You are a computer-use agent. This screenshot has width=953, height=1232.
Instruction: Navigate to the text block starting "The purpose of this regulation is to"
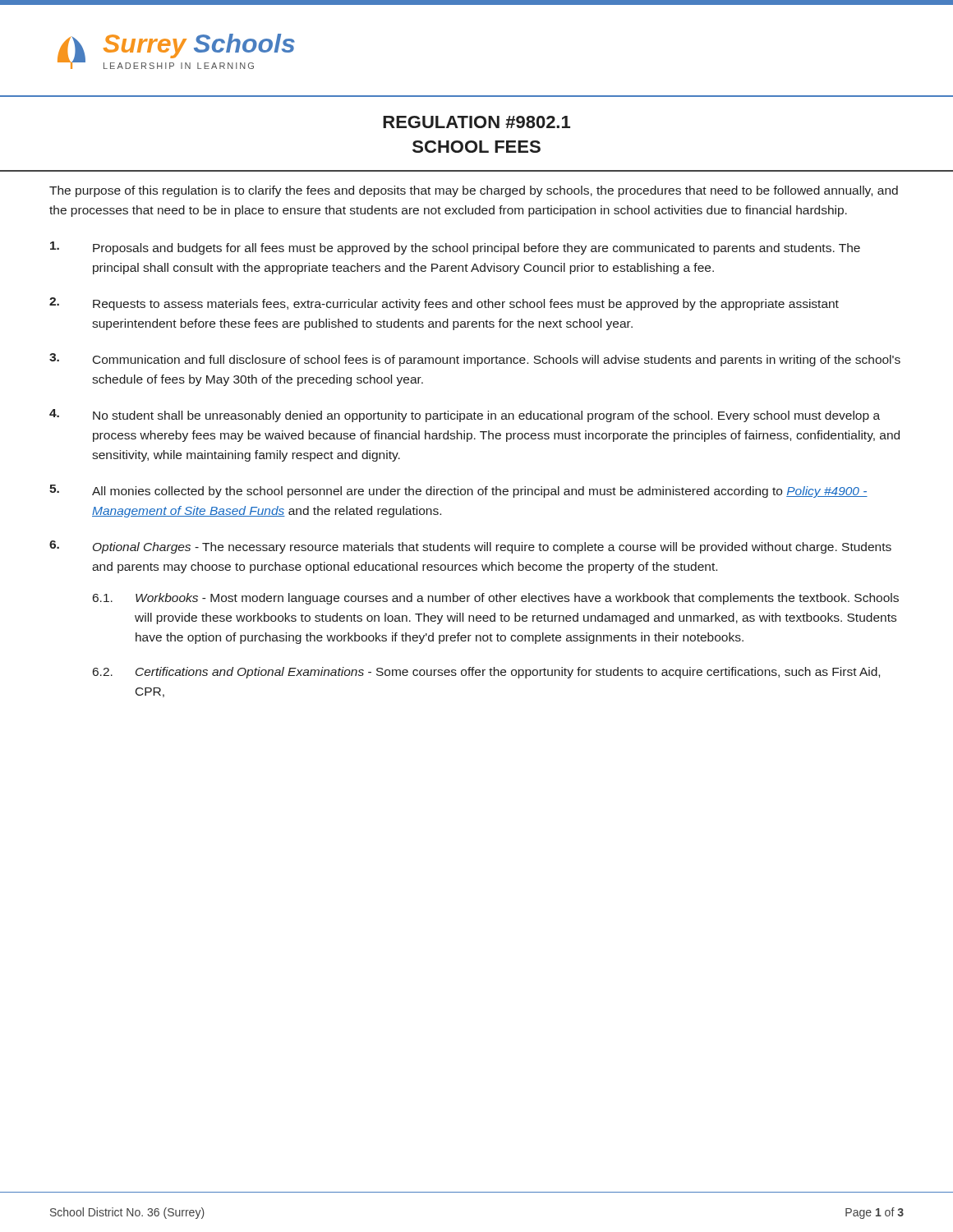pyautogui.click(x=474, y=200)
